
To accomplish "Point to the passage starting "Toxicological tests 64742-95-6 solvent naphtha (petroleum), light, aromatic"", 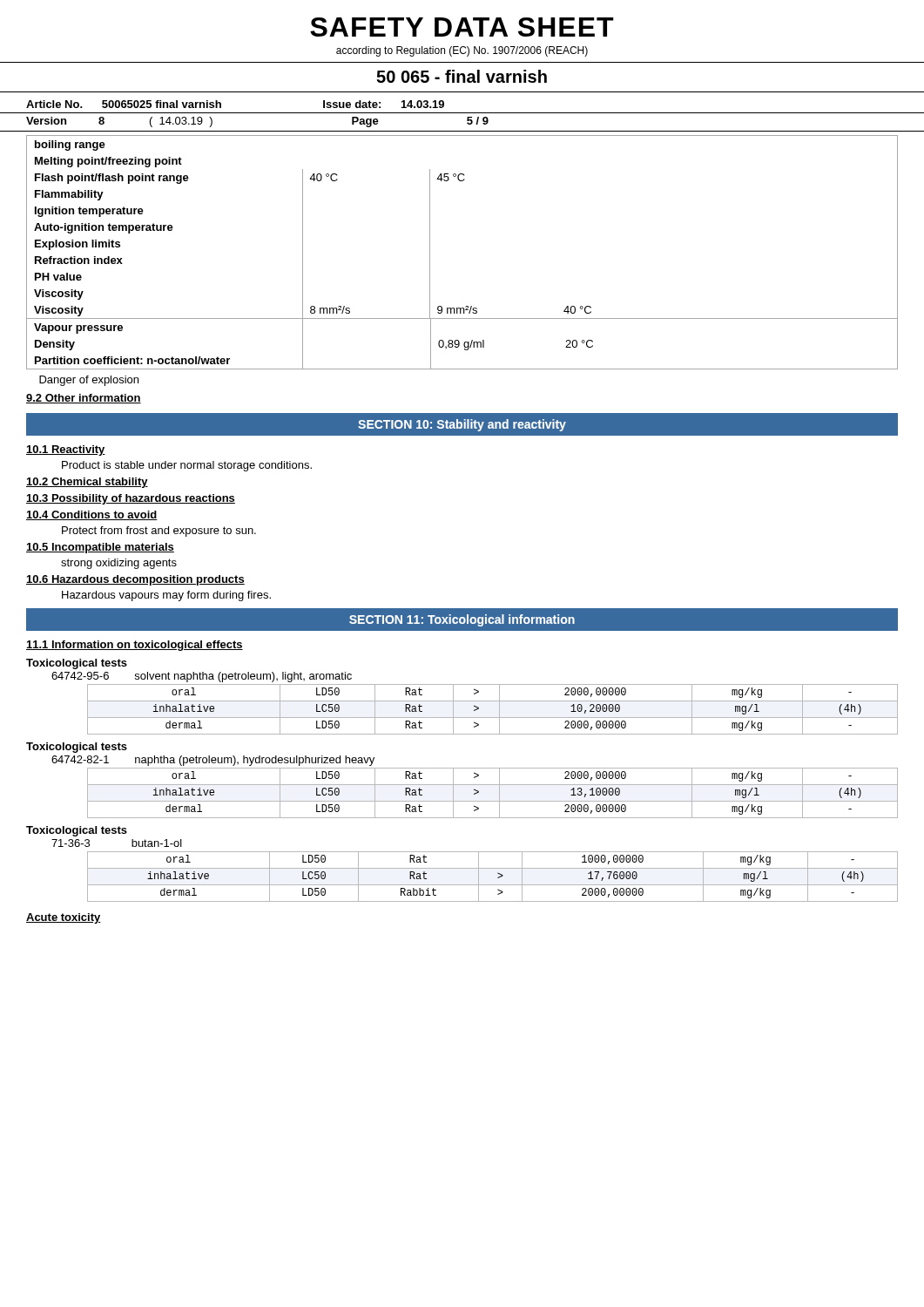I will click(189, 669).
